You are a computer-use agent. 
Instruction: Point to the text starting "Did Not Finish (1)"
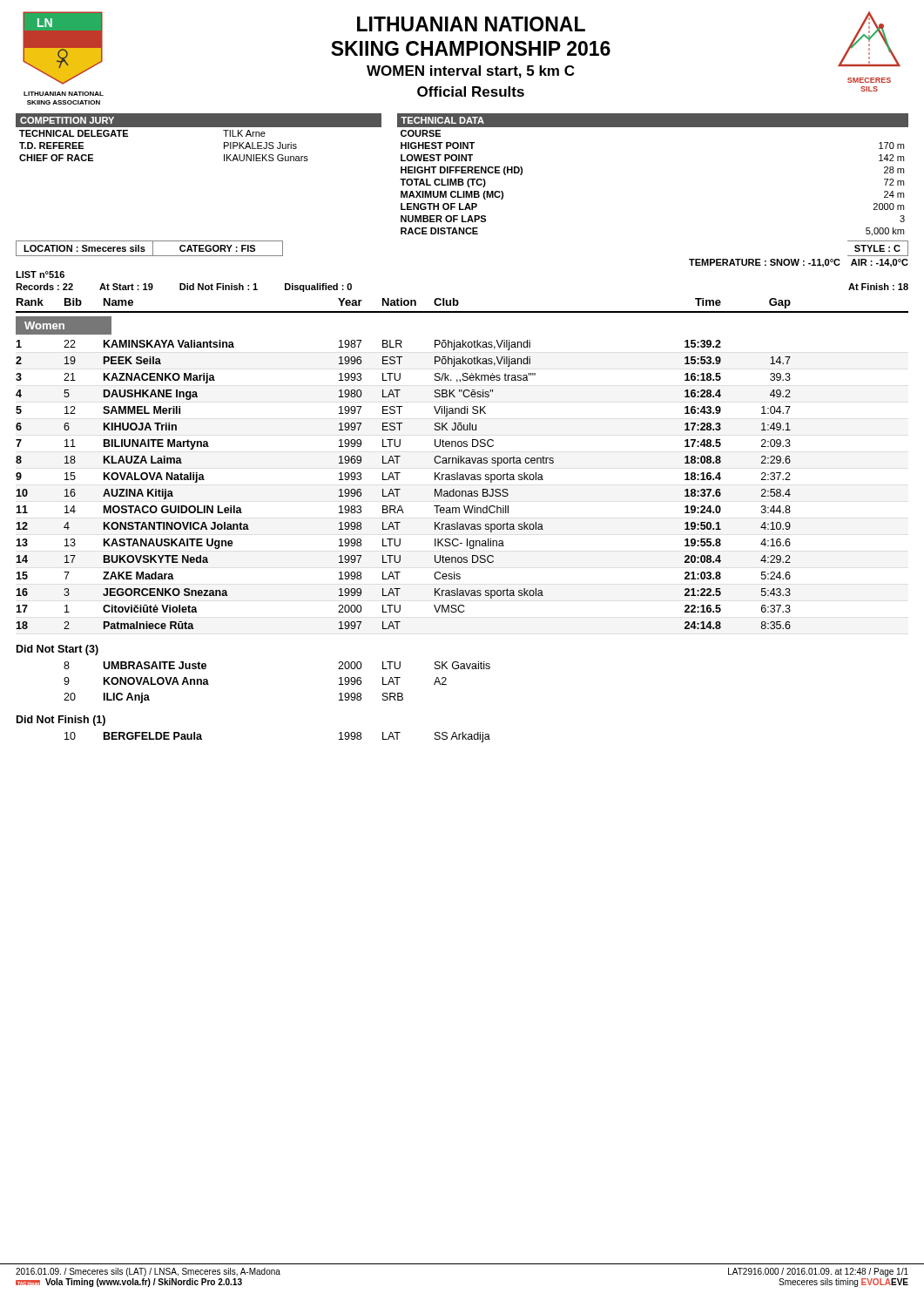(x=61, y=720)
